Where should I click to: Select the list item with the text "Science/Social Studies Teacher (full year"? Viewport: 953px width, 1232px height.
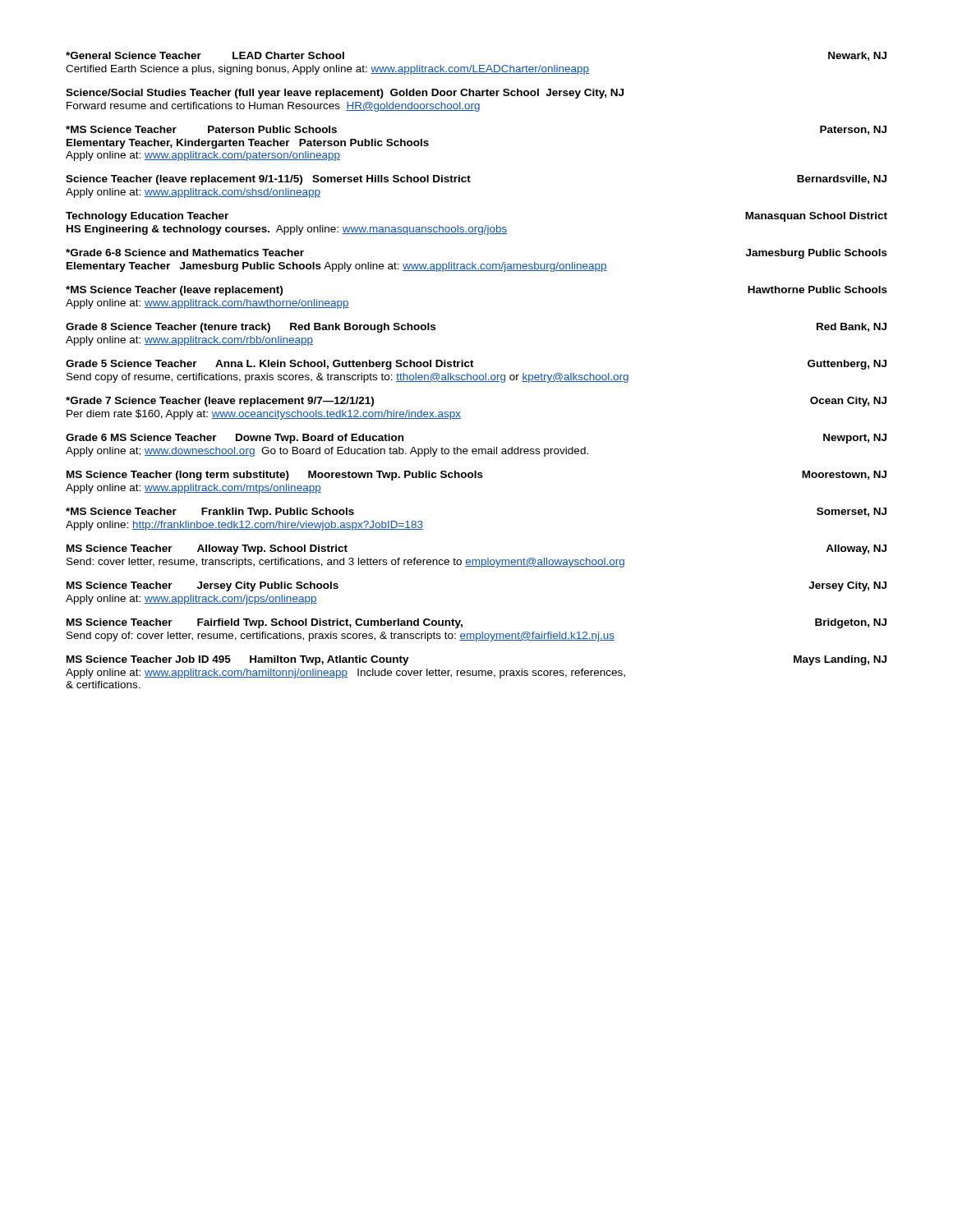(x=476, y=99)
